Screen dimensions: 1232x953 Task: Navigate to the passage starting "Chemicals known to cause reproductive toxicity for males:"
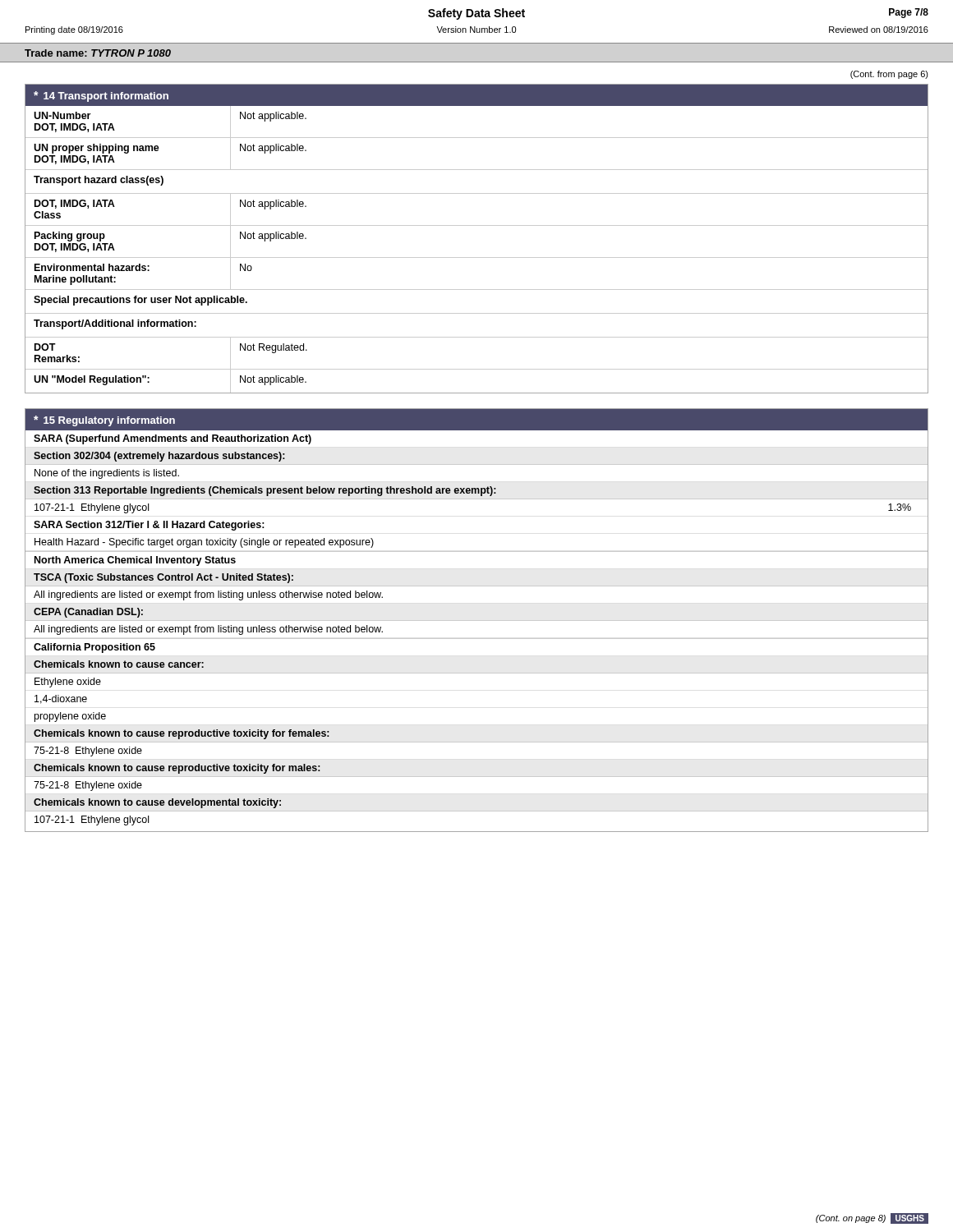177,768
